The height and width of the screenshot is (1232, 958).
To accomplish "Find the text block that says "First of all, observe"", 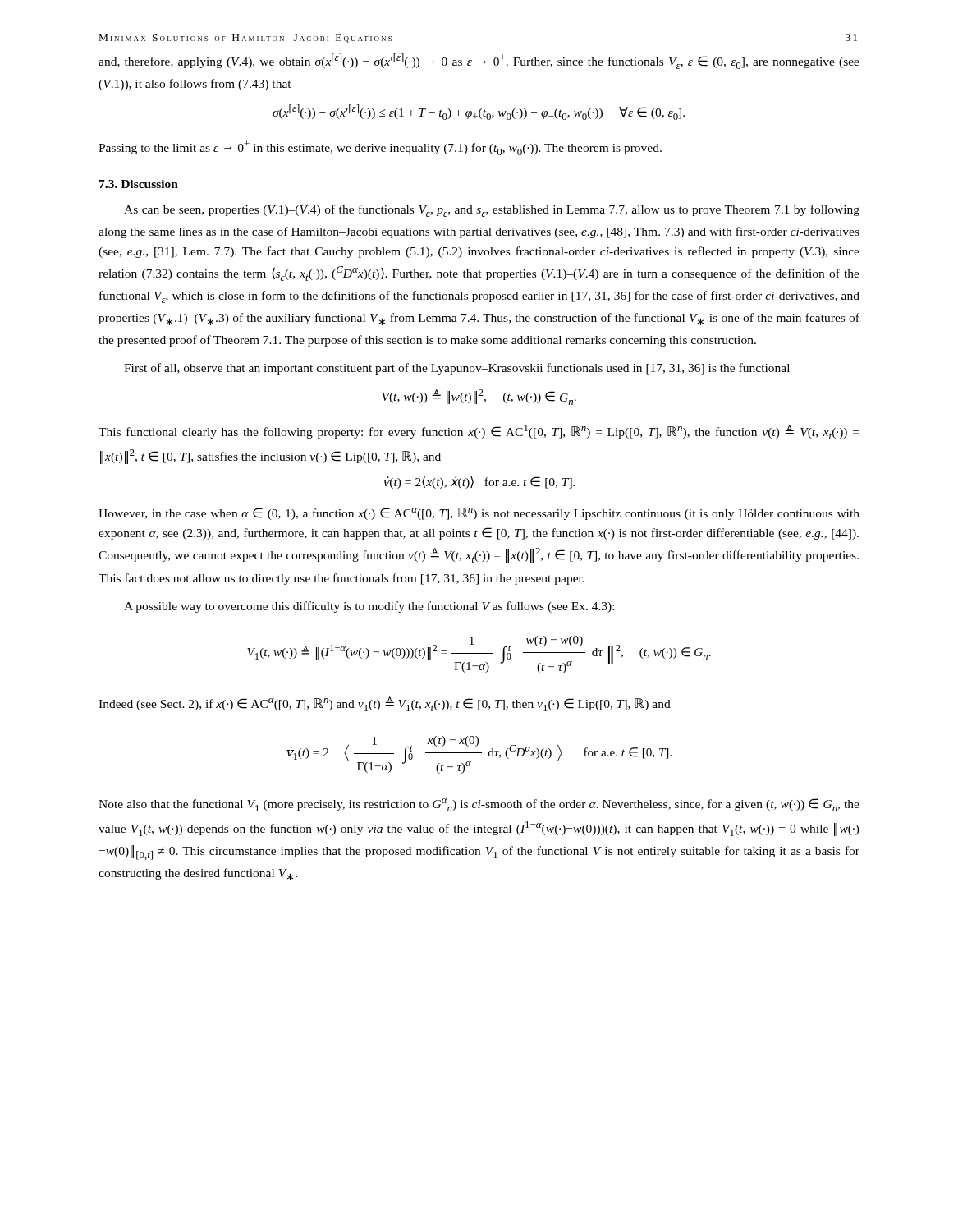I will coord(479,368).
